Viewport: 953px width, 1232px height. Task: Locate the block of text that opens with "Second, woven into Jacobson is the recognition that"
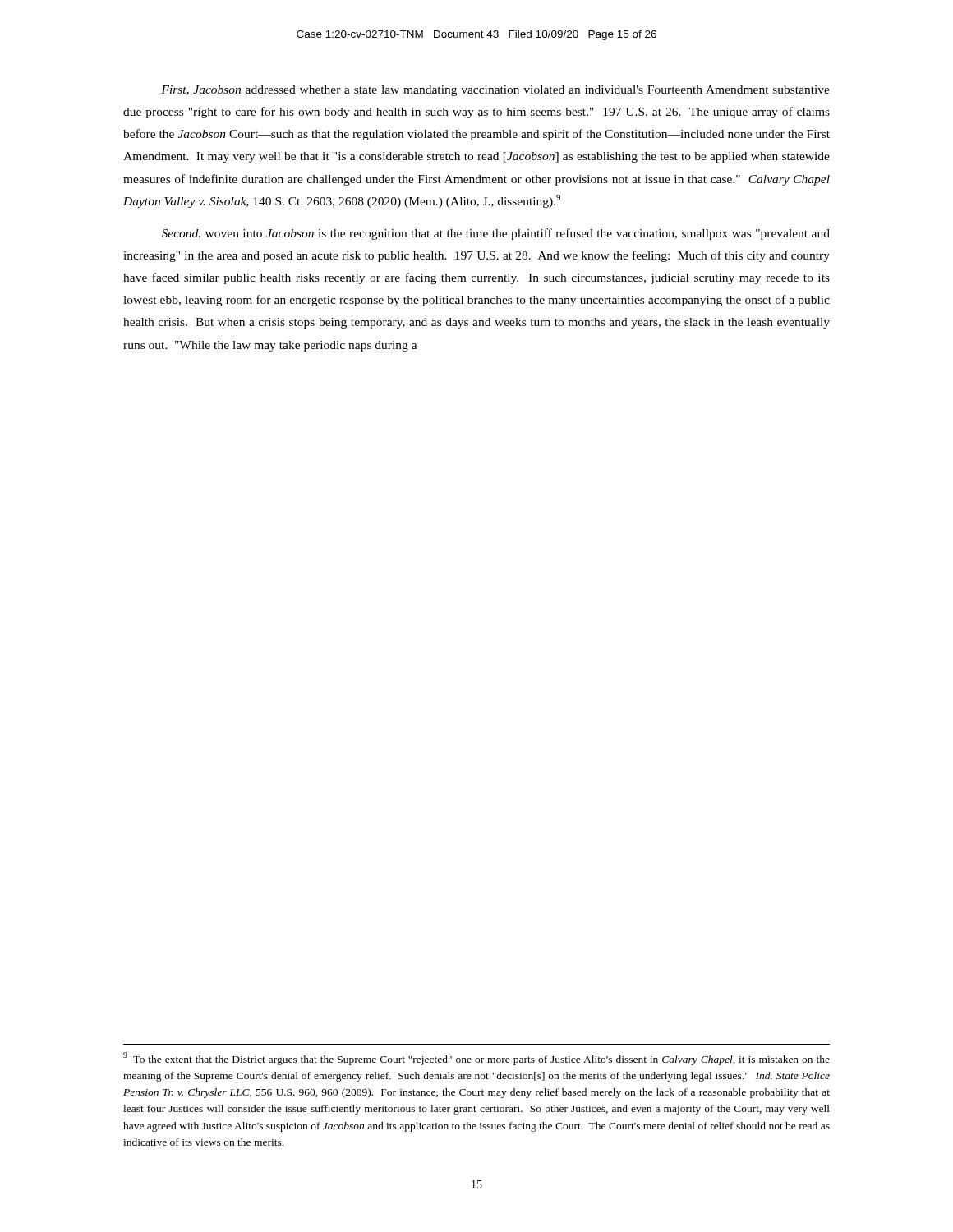[476, 288]
